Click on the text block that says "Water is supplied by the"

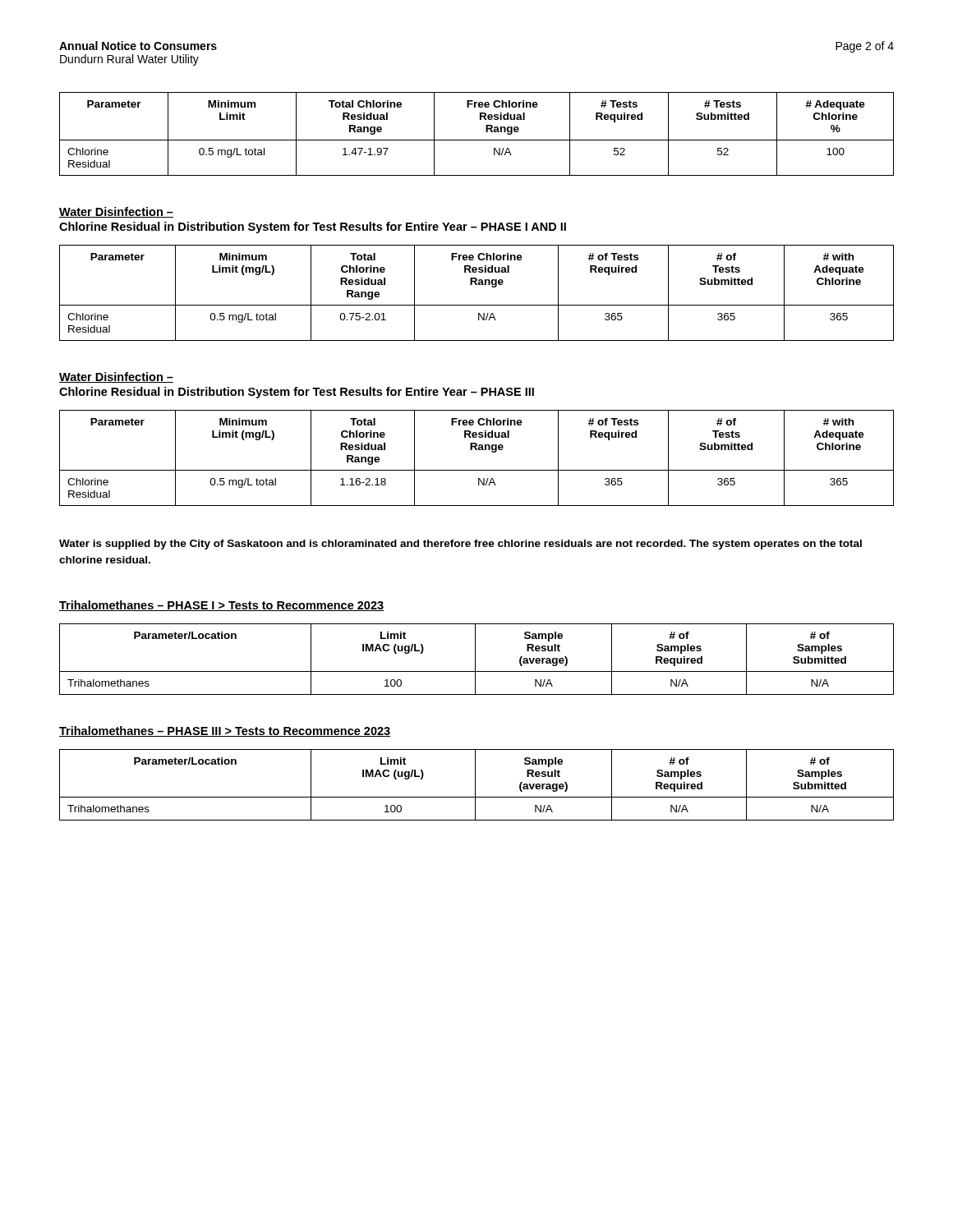pos(461,552)
